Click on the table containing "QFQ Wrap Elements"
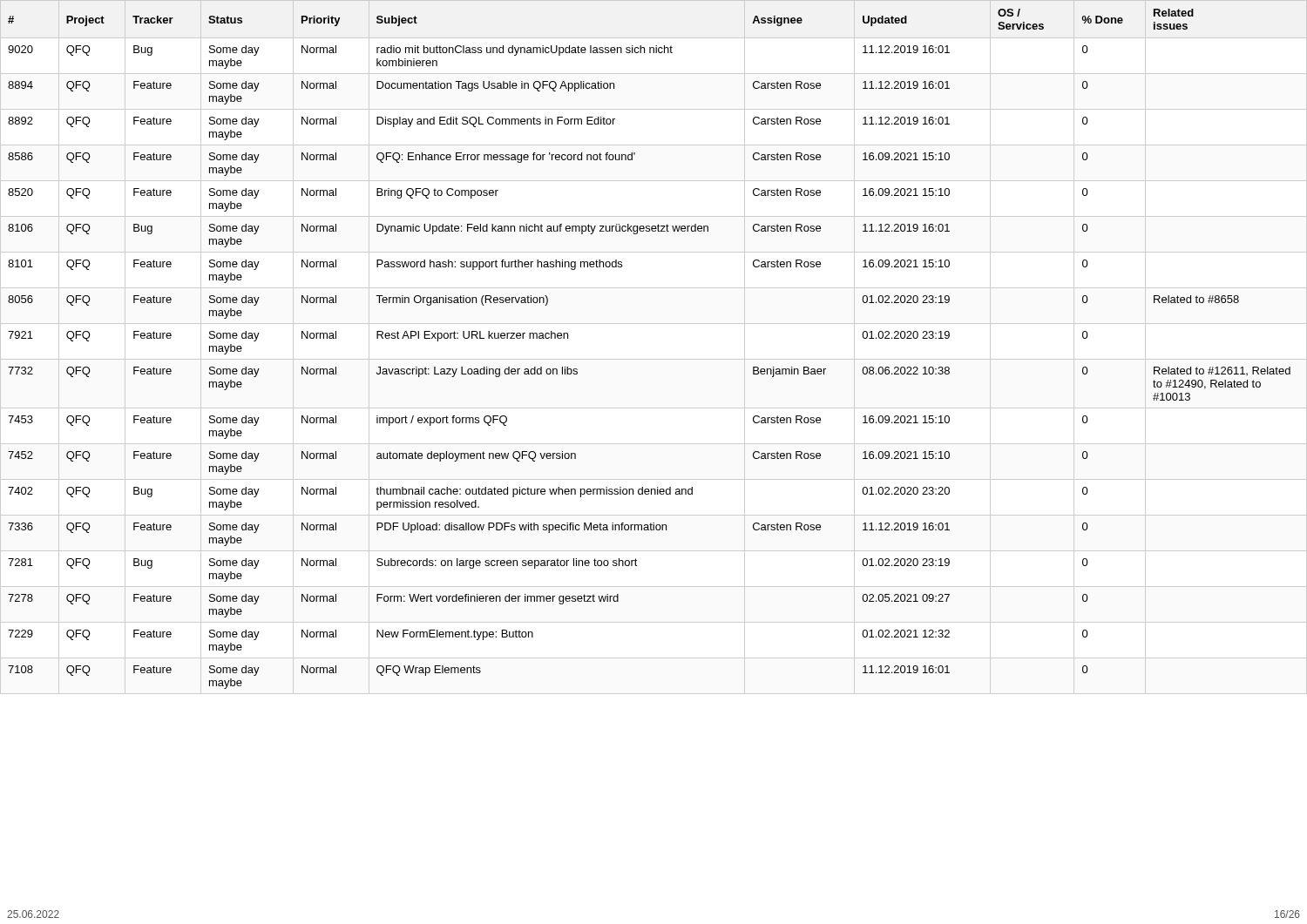Viewport: 1307px width, 924px height. [x=654, y=449]
